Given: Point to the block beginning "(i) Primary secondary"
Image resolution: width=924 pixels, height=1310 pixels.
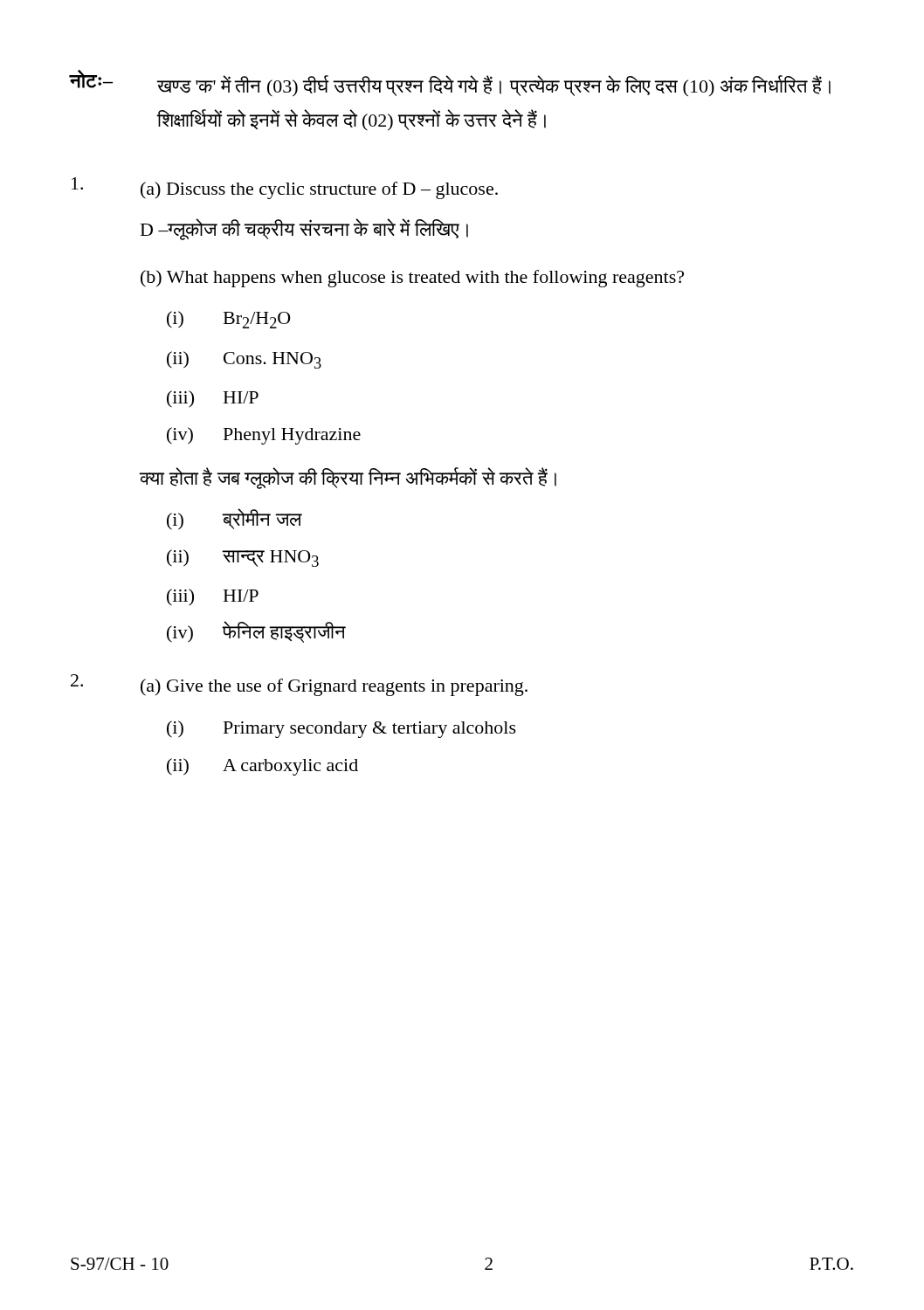Looking at the screenshot, I should [x=341, y=727].
